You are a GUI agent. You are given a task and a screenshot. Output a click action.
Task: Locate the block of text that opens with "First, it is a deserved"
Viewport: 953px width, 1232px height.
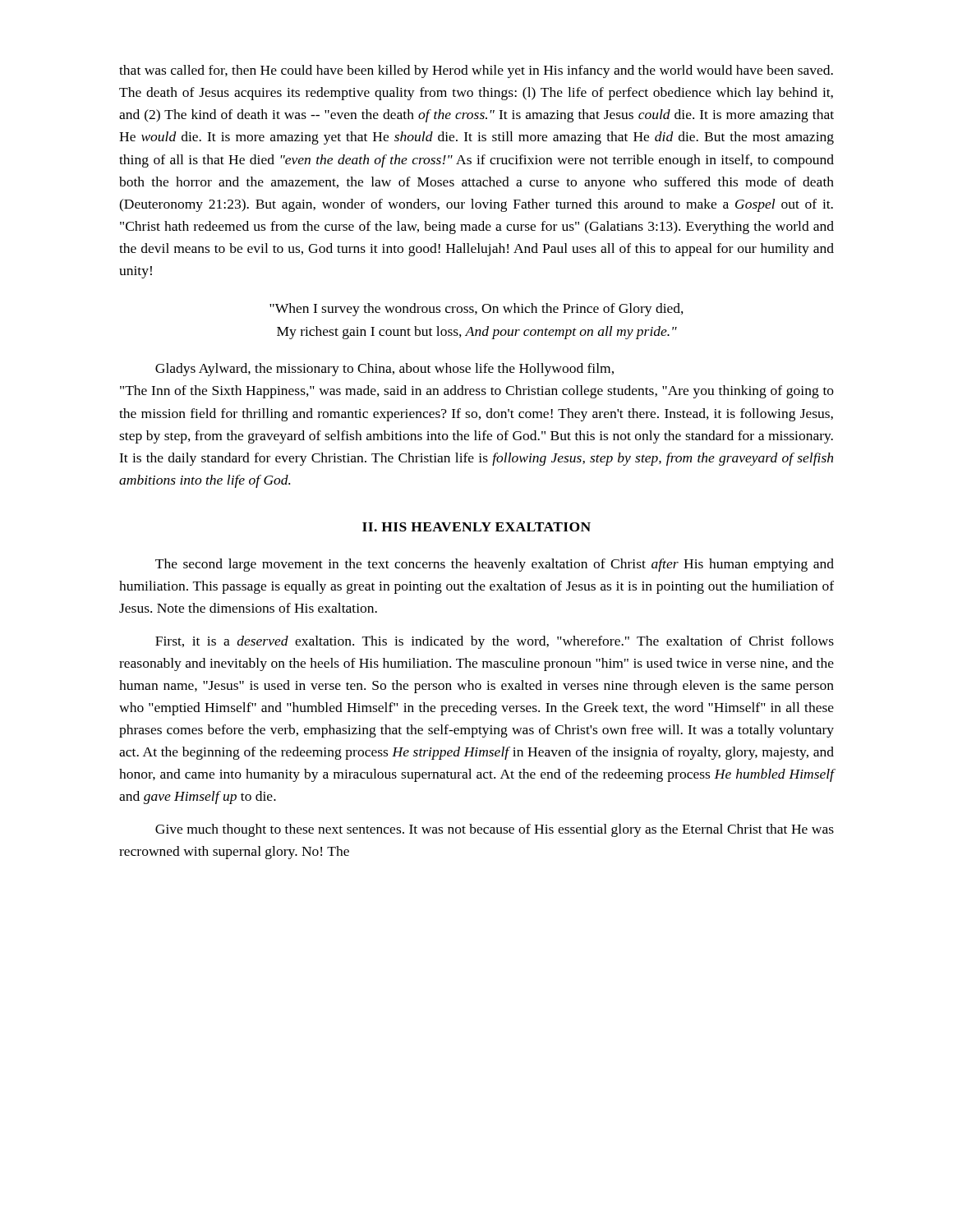[x=476, y=718]
